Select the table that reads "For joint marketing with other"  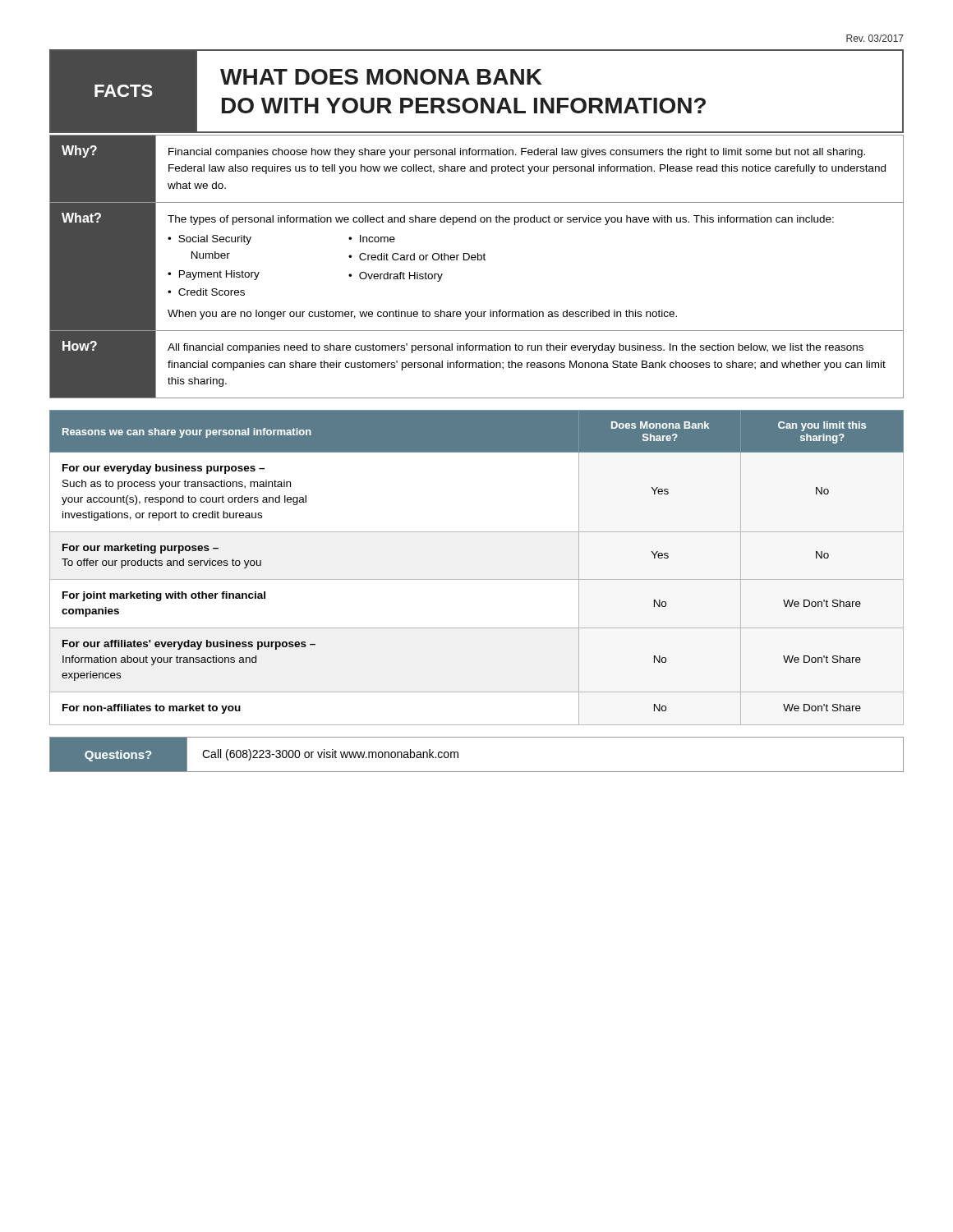coord(476,567)
